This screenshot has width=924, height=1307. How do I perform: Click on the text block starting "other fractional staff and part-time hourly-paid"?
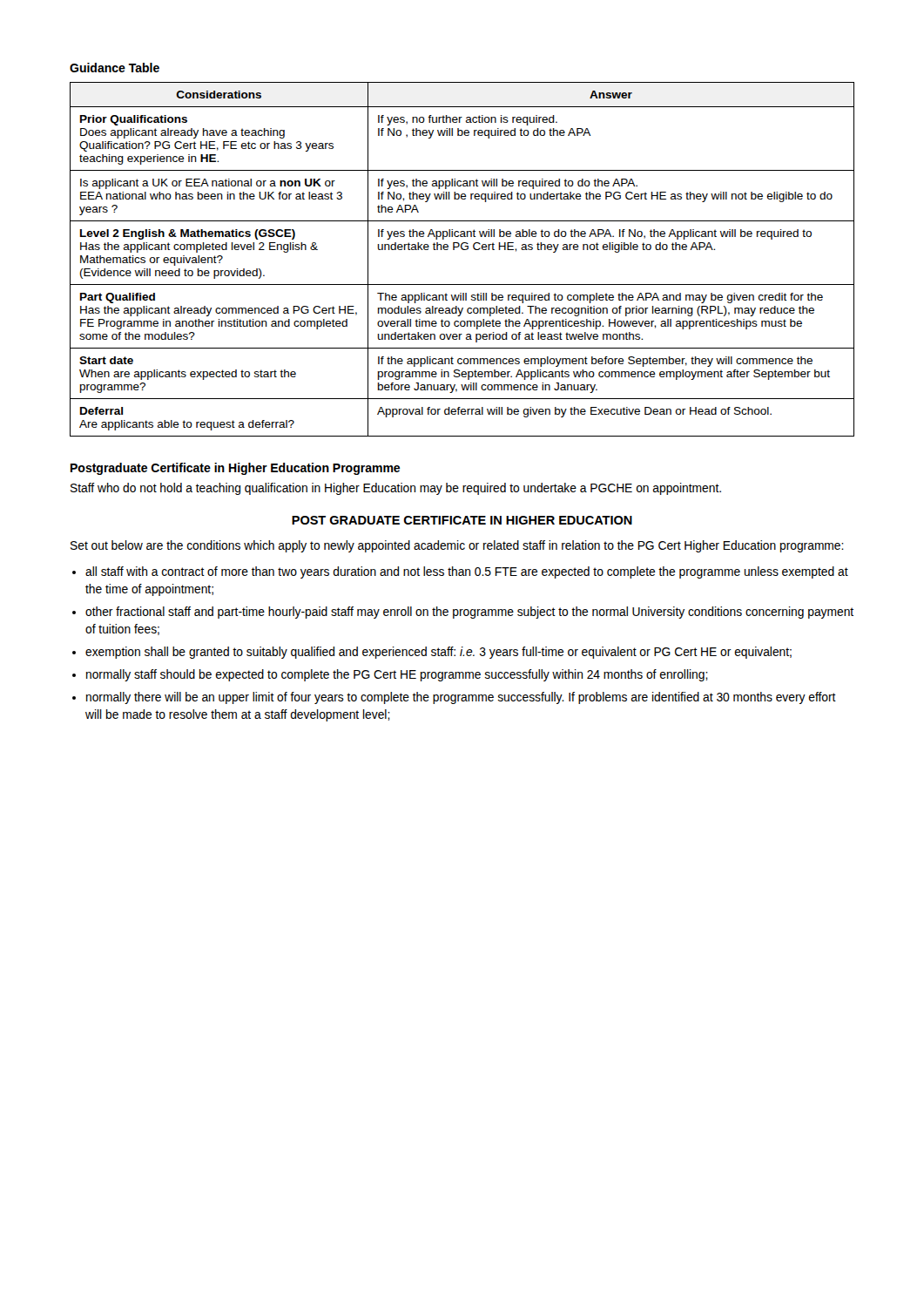pos(469,621)
